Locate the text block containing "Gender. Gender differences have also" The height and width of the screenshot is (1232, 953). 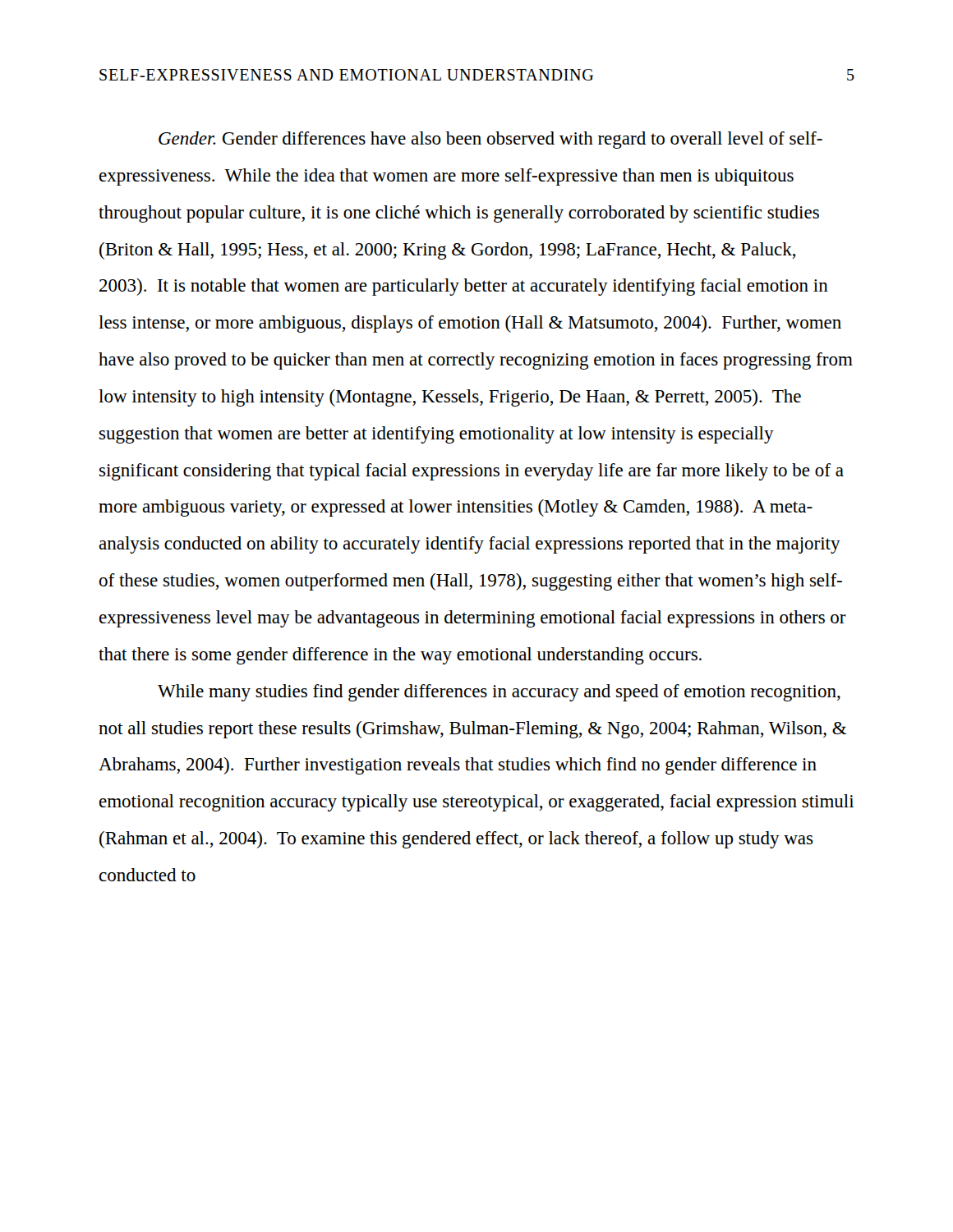coord(476,507)
